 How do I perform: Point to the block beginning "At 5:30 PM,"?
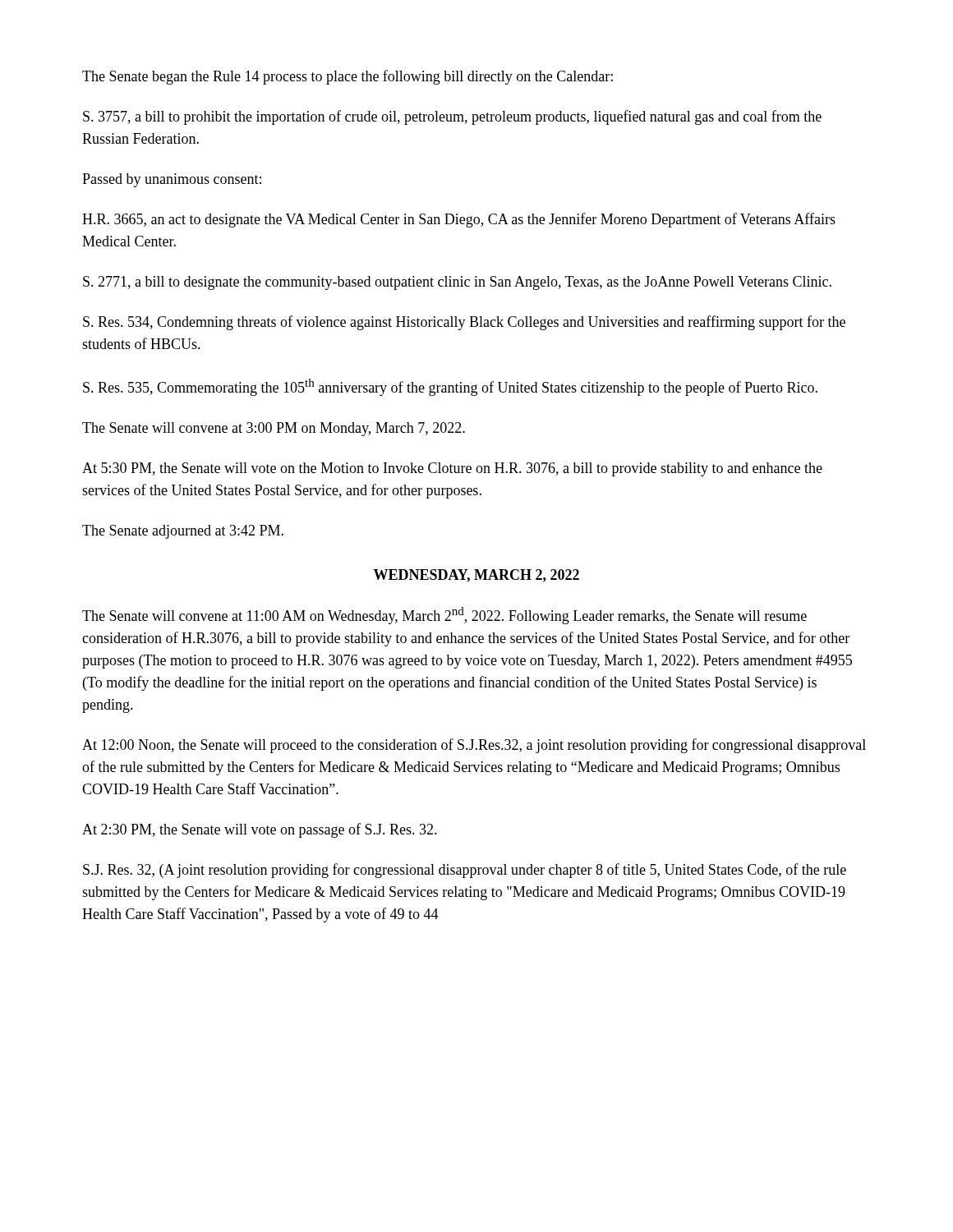click(452, 479)
